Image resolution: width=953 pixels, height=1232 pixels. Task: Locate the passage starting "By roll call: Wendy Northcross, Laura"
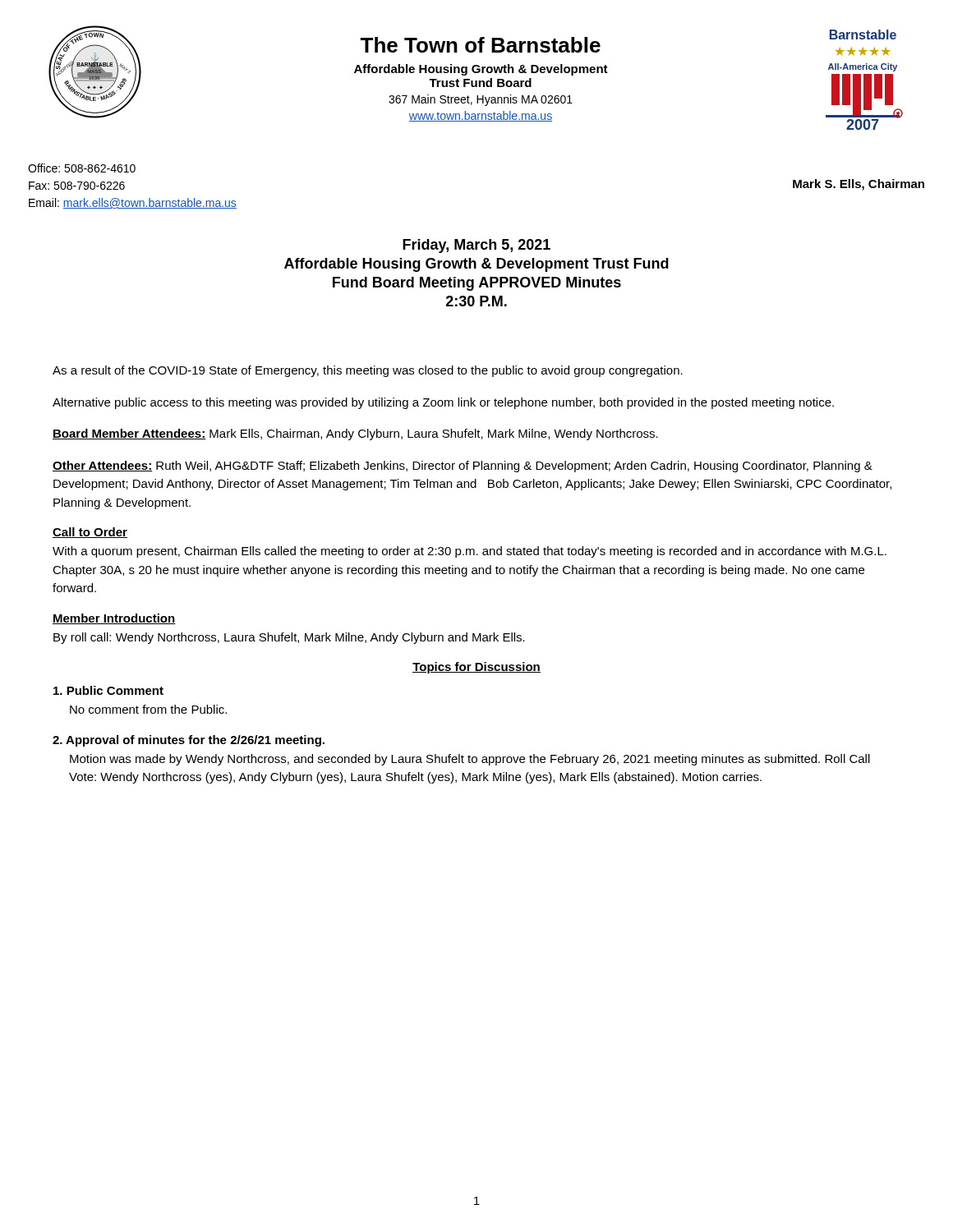[476, 637]
